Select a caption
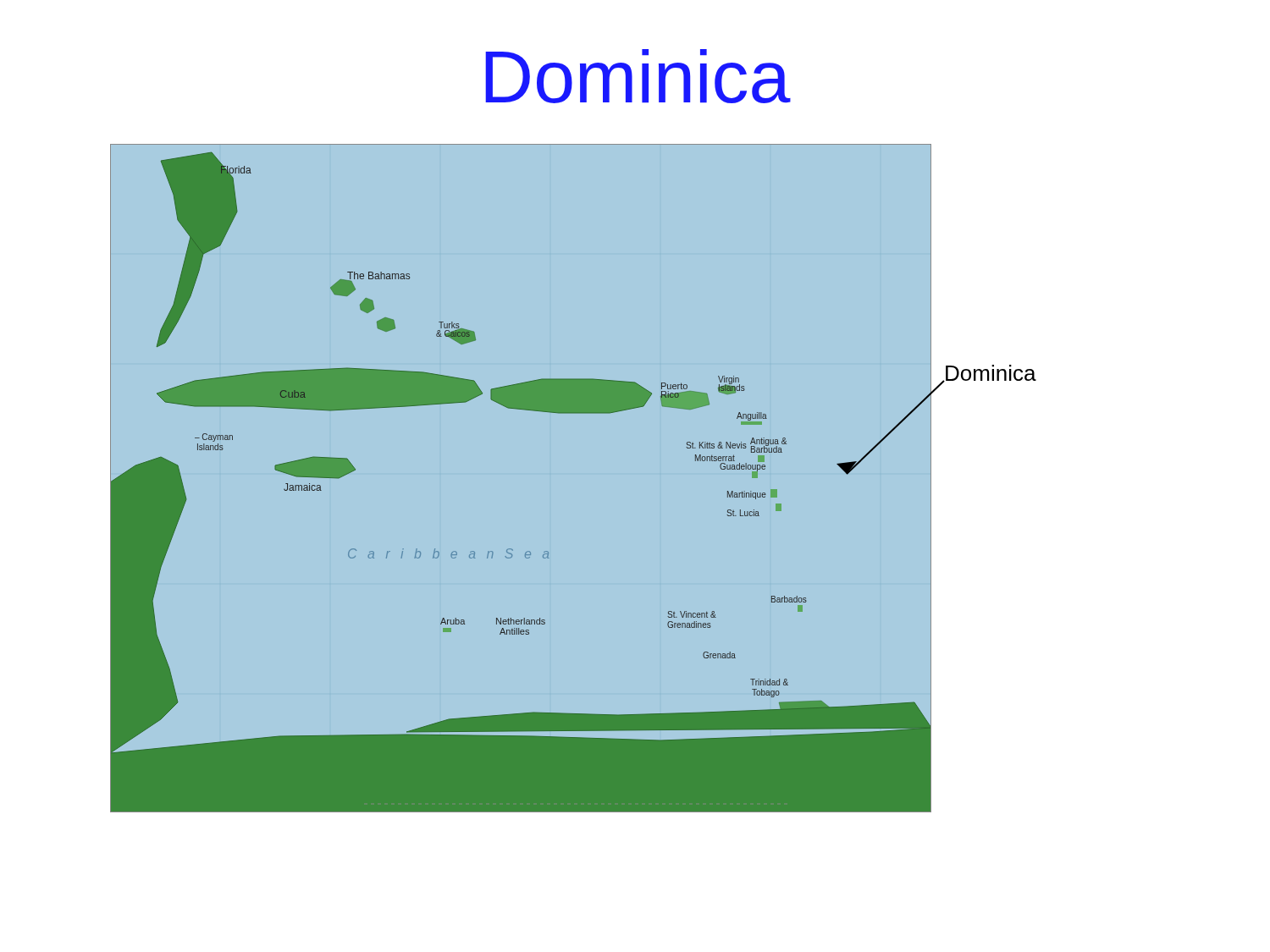The image size is (1270, 952). click(x=990, y=373)
